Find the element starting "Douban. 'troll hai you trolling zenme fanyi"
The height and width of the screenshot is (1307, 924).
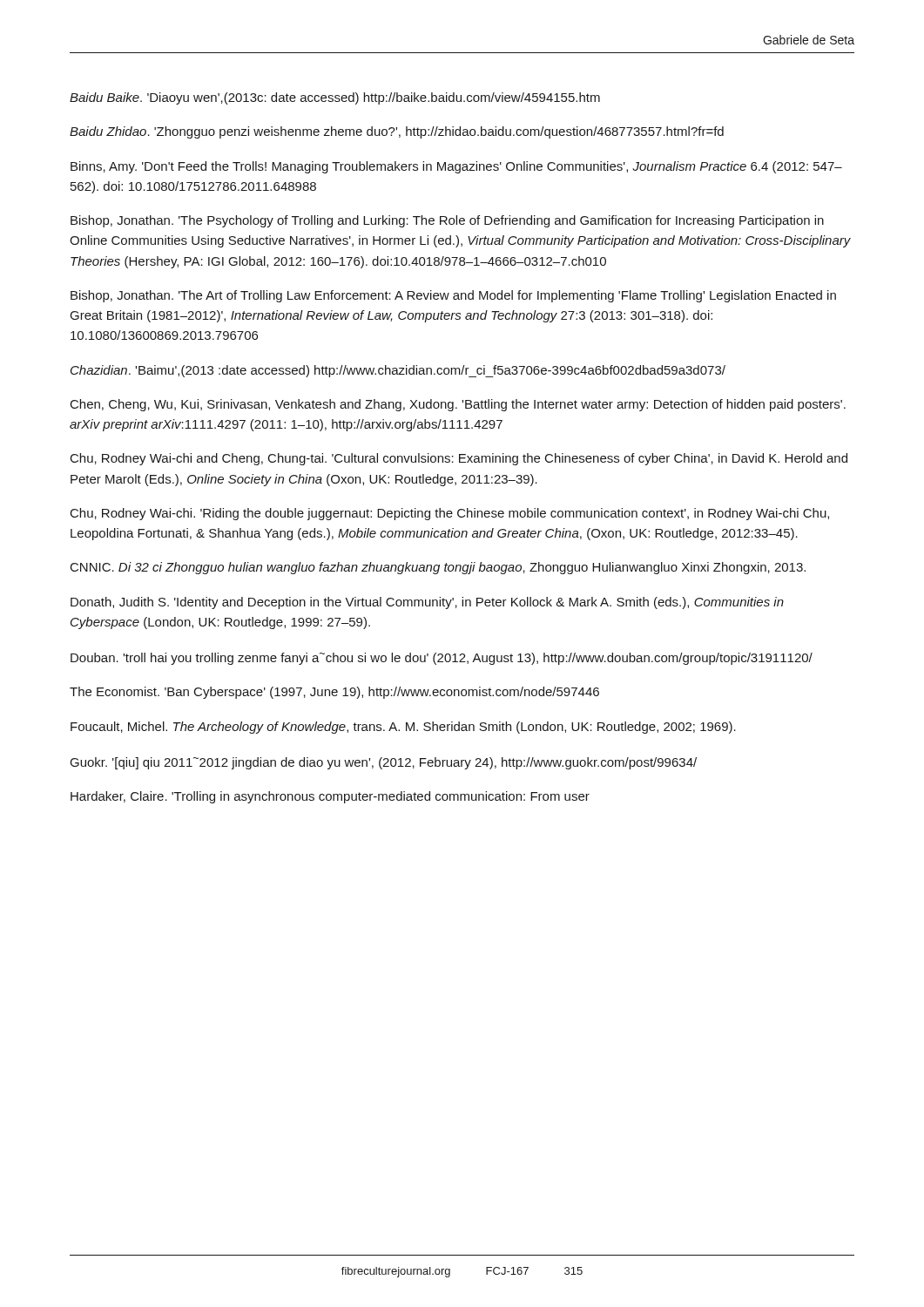coord(441,656)
